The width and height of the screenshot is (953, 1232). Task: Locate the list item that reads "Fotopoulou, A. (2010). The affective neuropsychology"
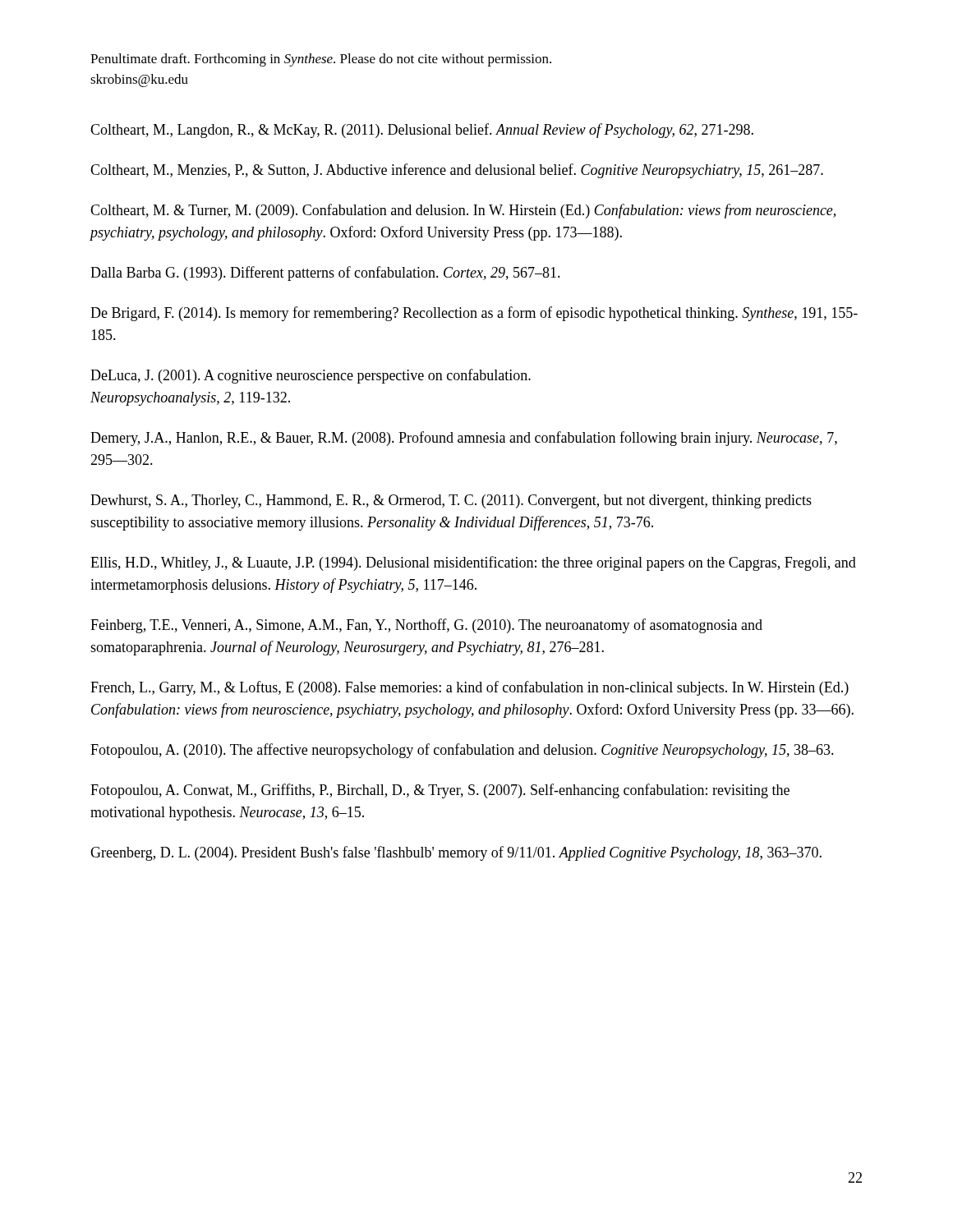click(x=462, y=750)
